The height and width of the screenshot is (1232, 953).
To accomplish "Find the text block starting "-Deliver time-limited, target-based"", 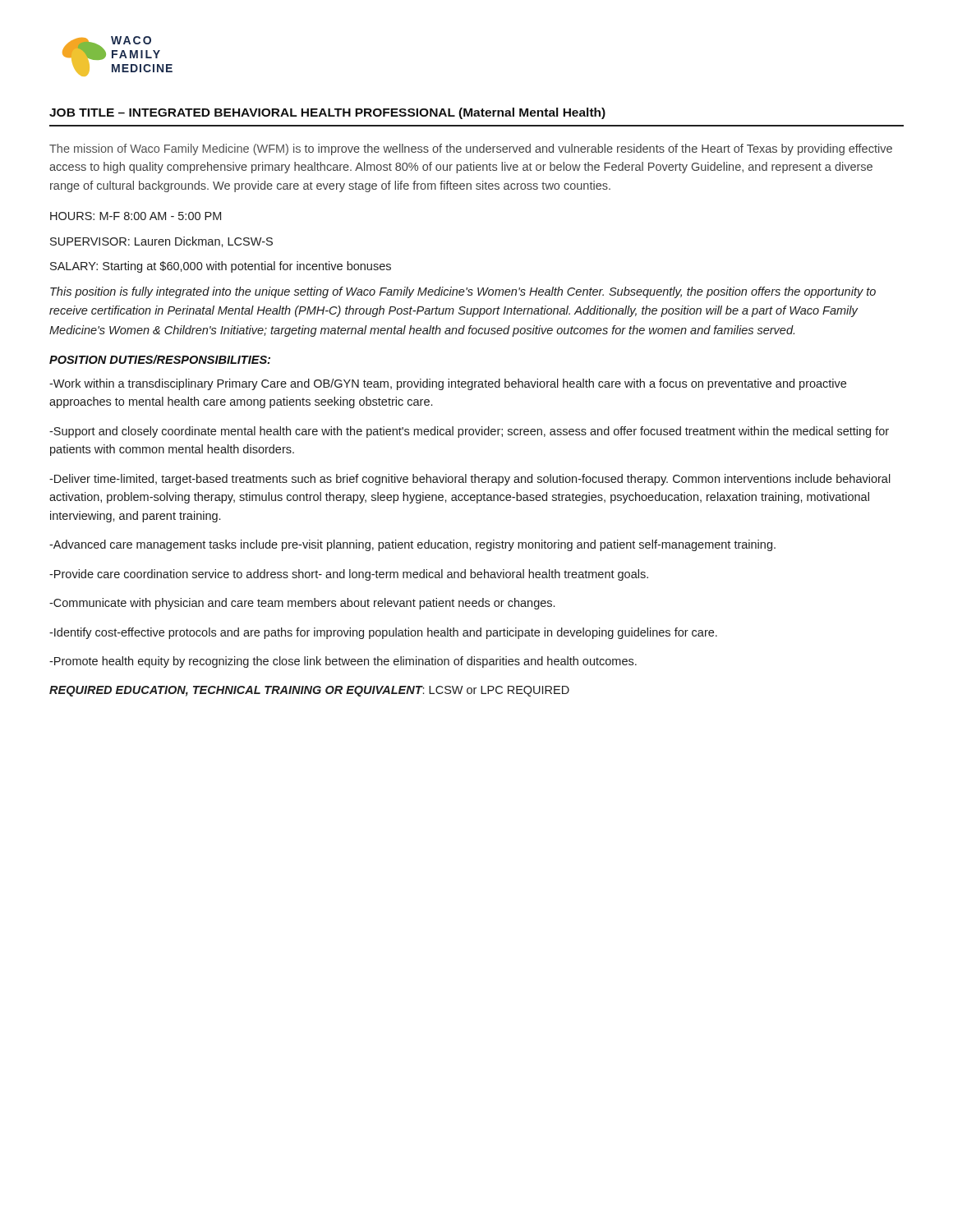I will 470,497.
